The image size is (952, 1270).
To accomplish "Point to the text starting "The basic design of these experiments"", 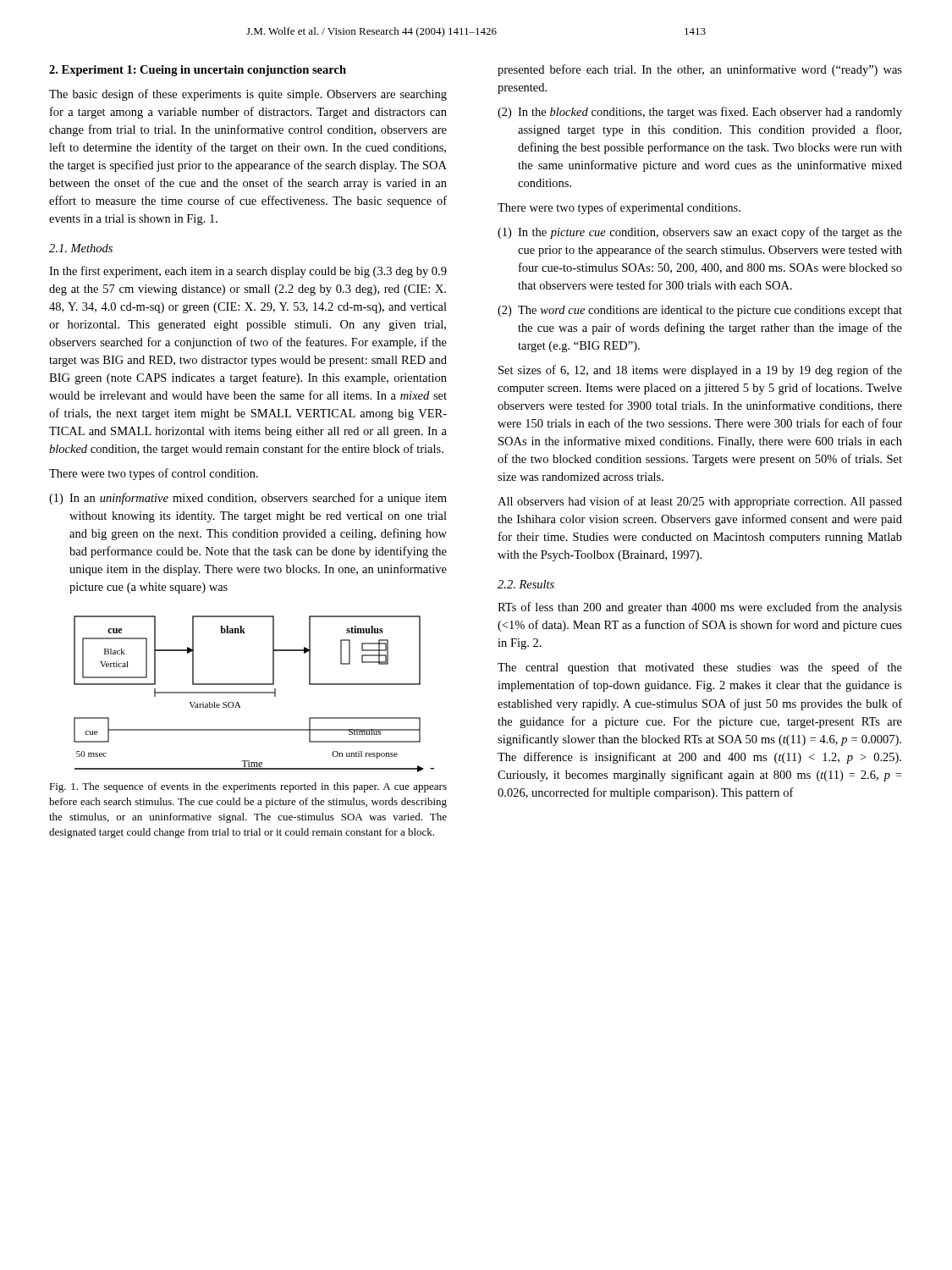I will pyautogui.click(x=248, y=157).
